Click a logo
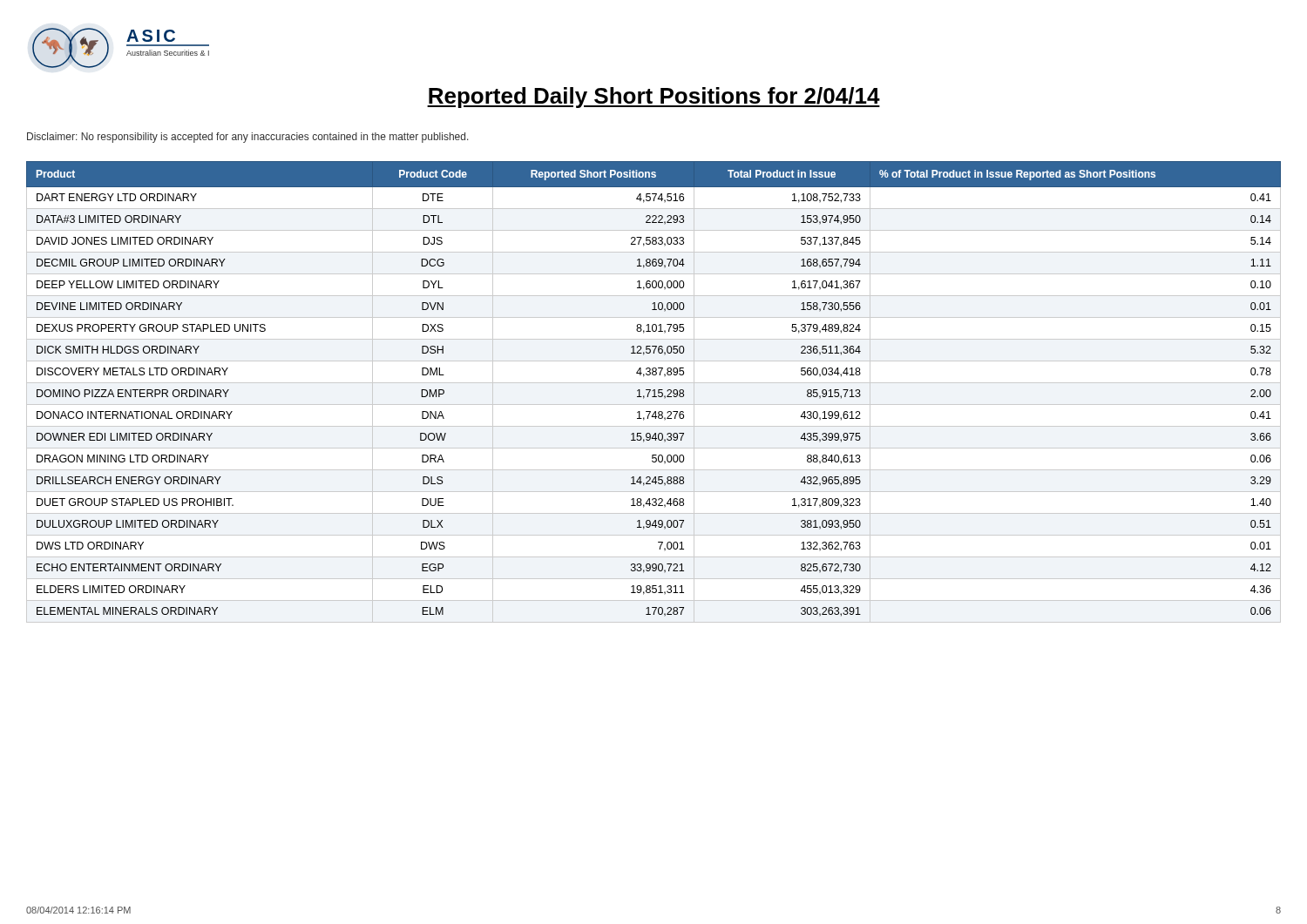 pyautogui.click(x=118, y=48)
